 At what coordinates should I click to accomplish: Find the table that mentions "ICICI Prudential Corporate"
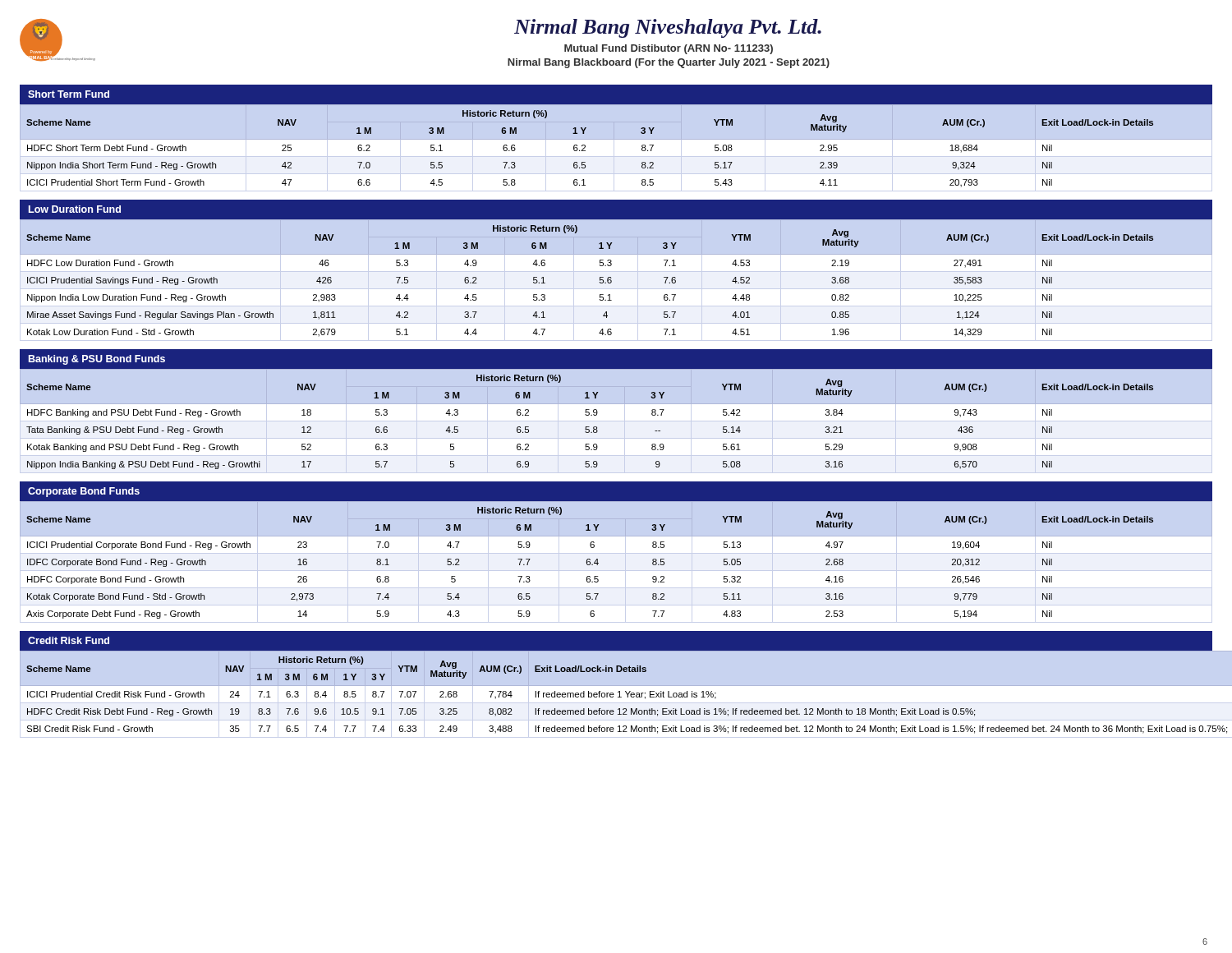(616, 562)
